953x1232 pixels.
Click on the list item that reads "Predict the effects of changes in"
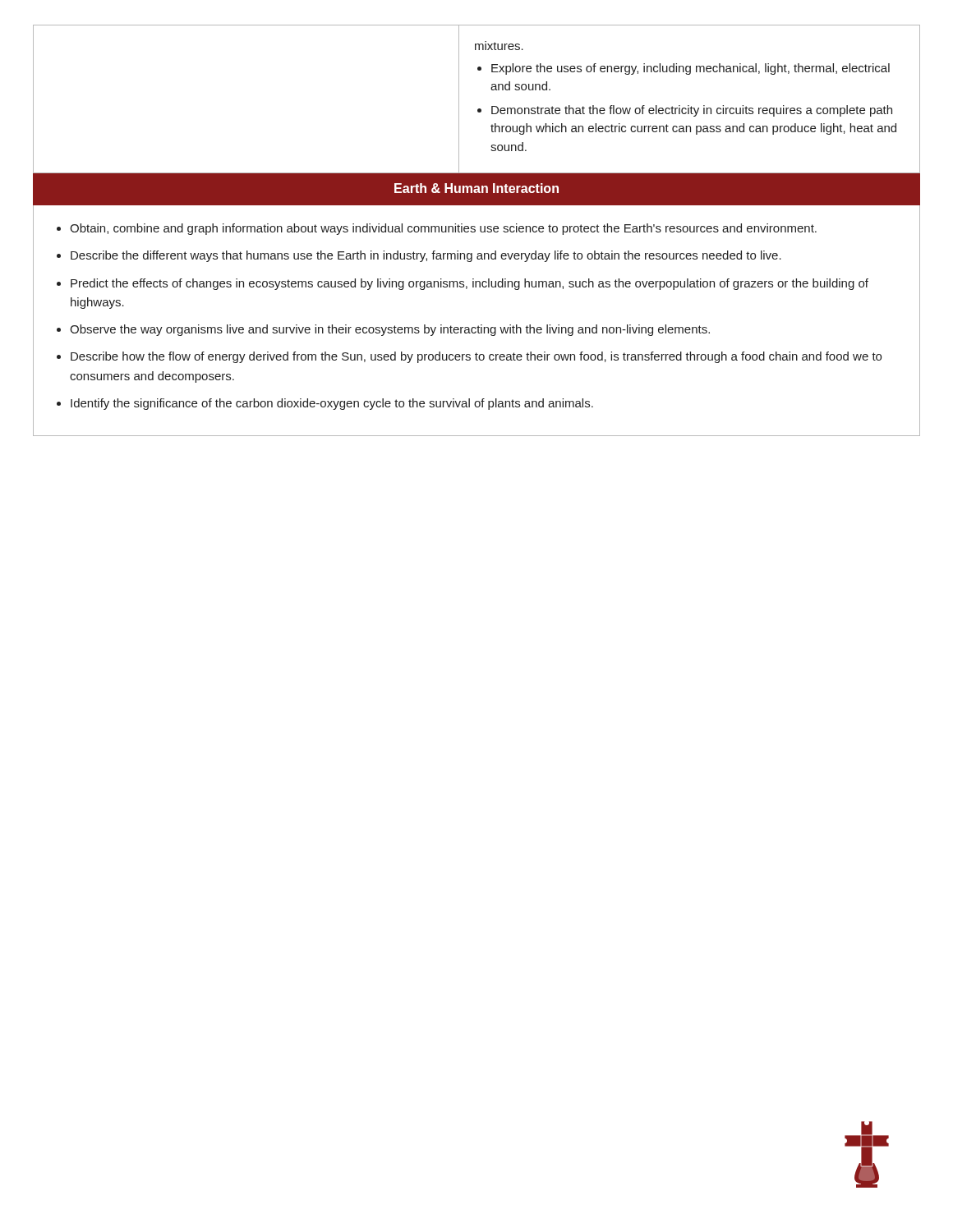[x=469, y=292]
